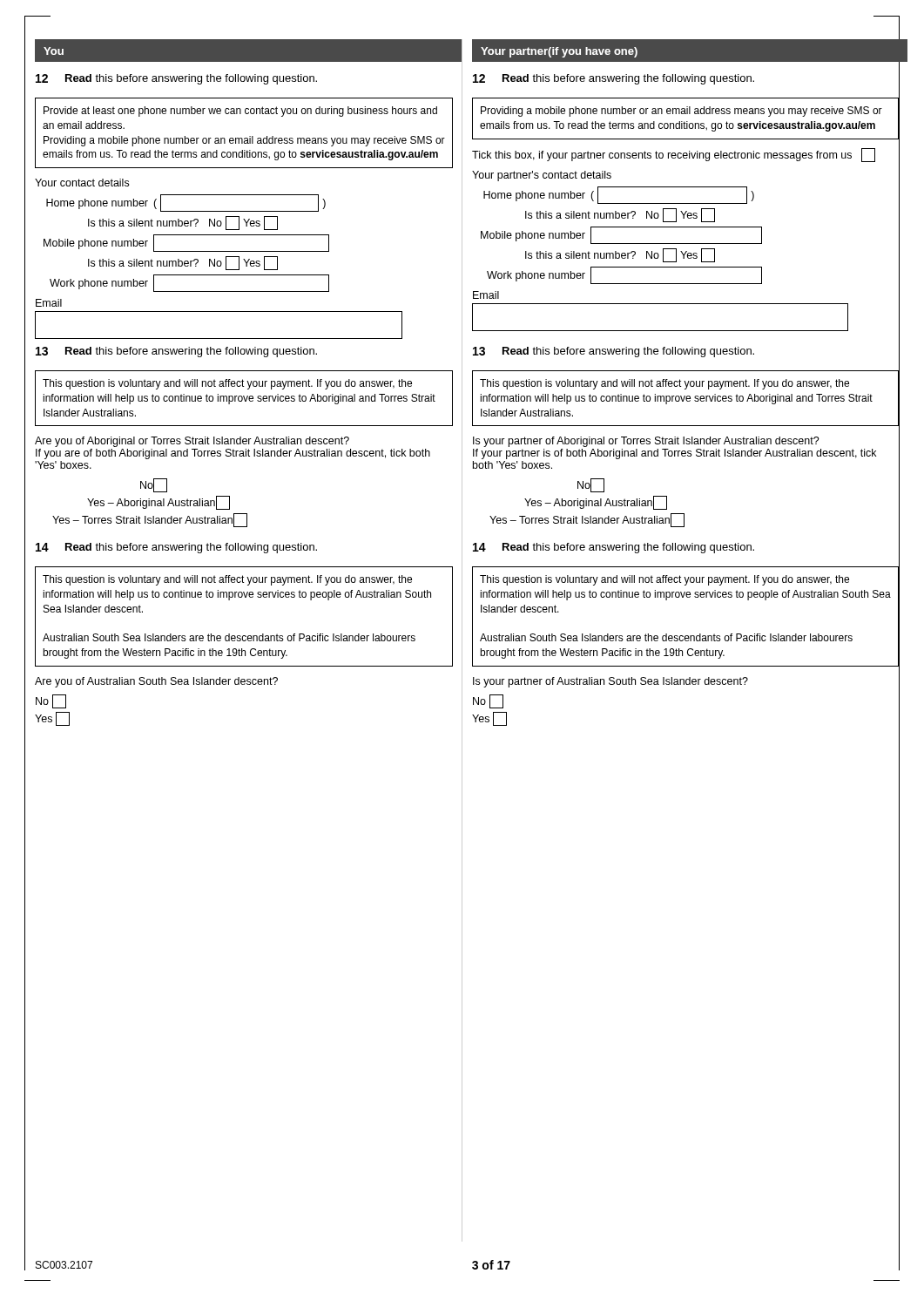Find the text block that reads "Provide at least one phone number we can"
The image size is (924, 1307).
[244, 133]
